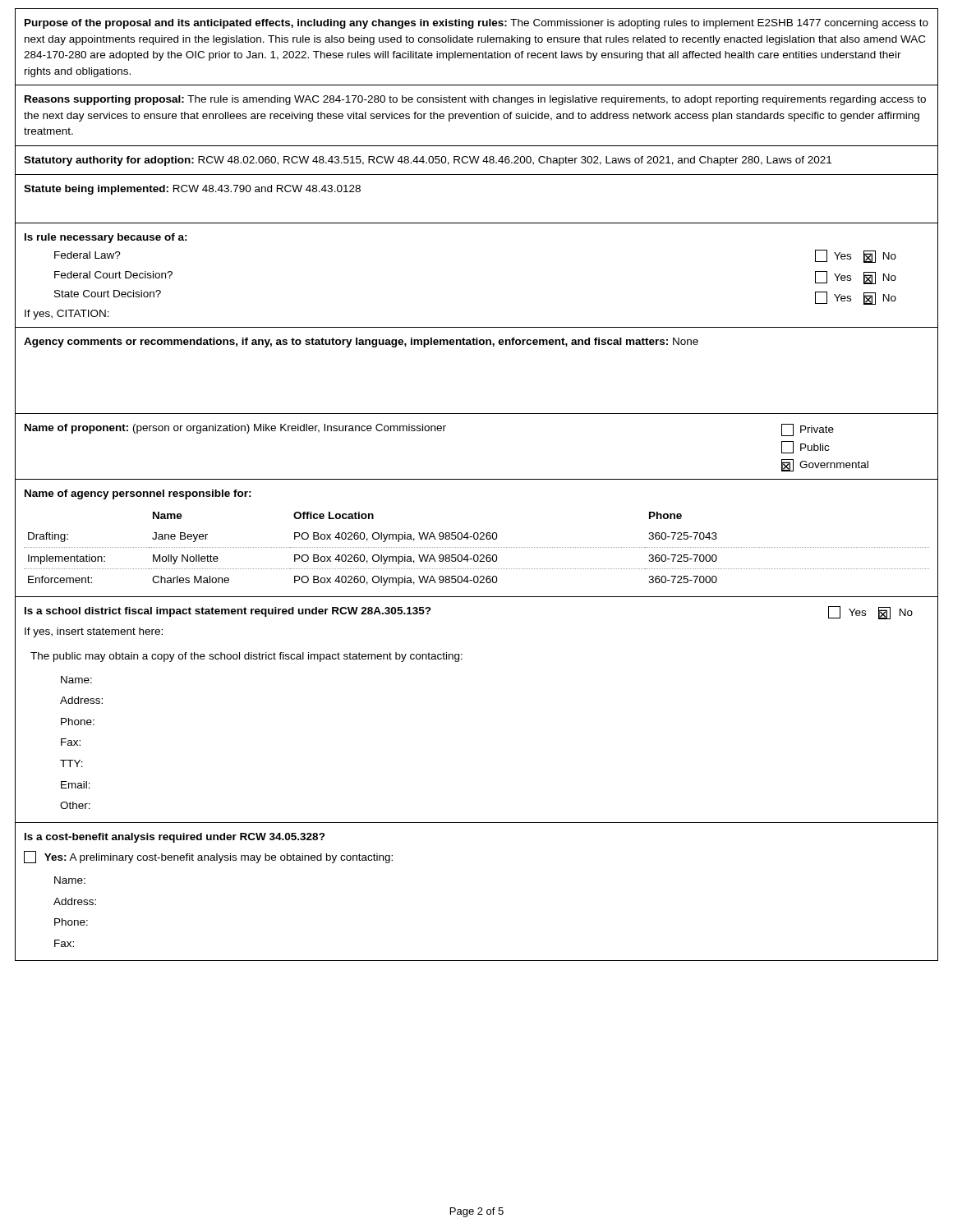
Task: Find the passage starting "Statutory authority for adoption: RCW 48.02.060, RCW 48.43.515,"
Action: (x=428, y=160)
